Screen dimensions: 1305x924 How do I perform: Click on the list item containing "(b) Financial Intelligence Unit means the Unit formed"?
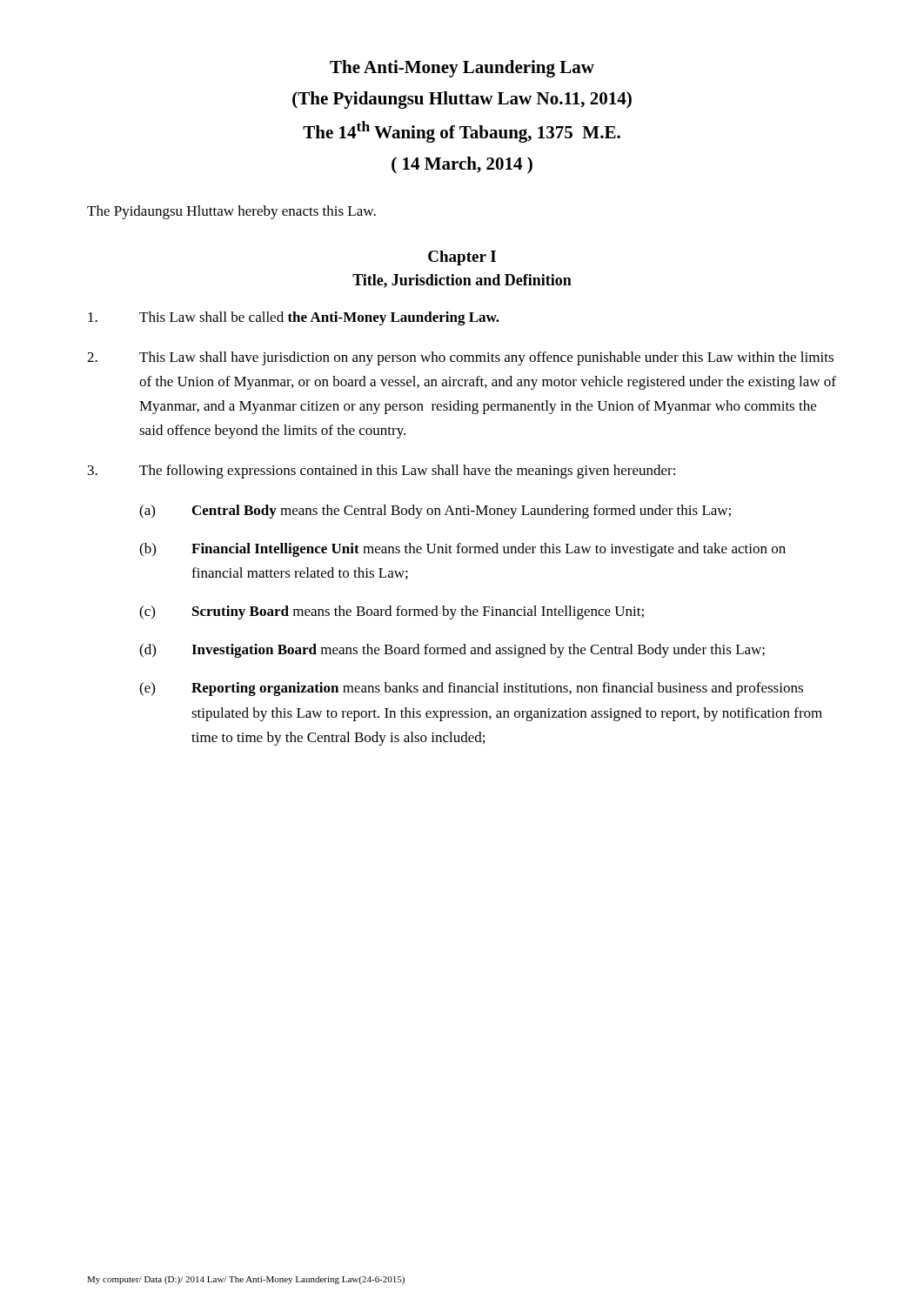488,561
